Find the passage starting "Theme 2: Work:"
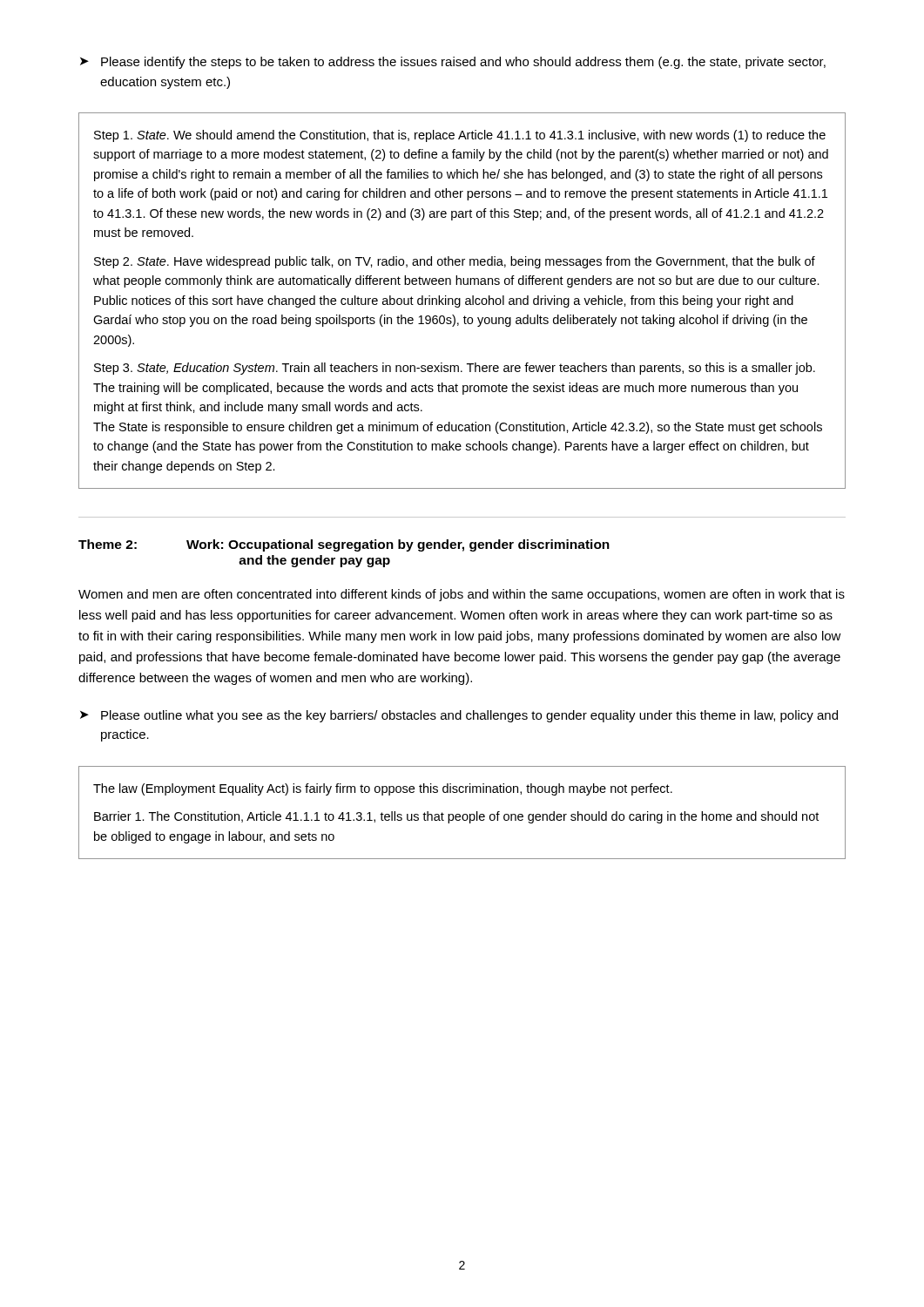Screen dimensions: 1307x924 [x=344, y=552]
